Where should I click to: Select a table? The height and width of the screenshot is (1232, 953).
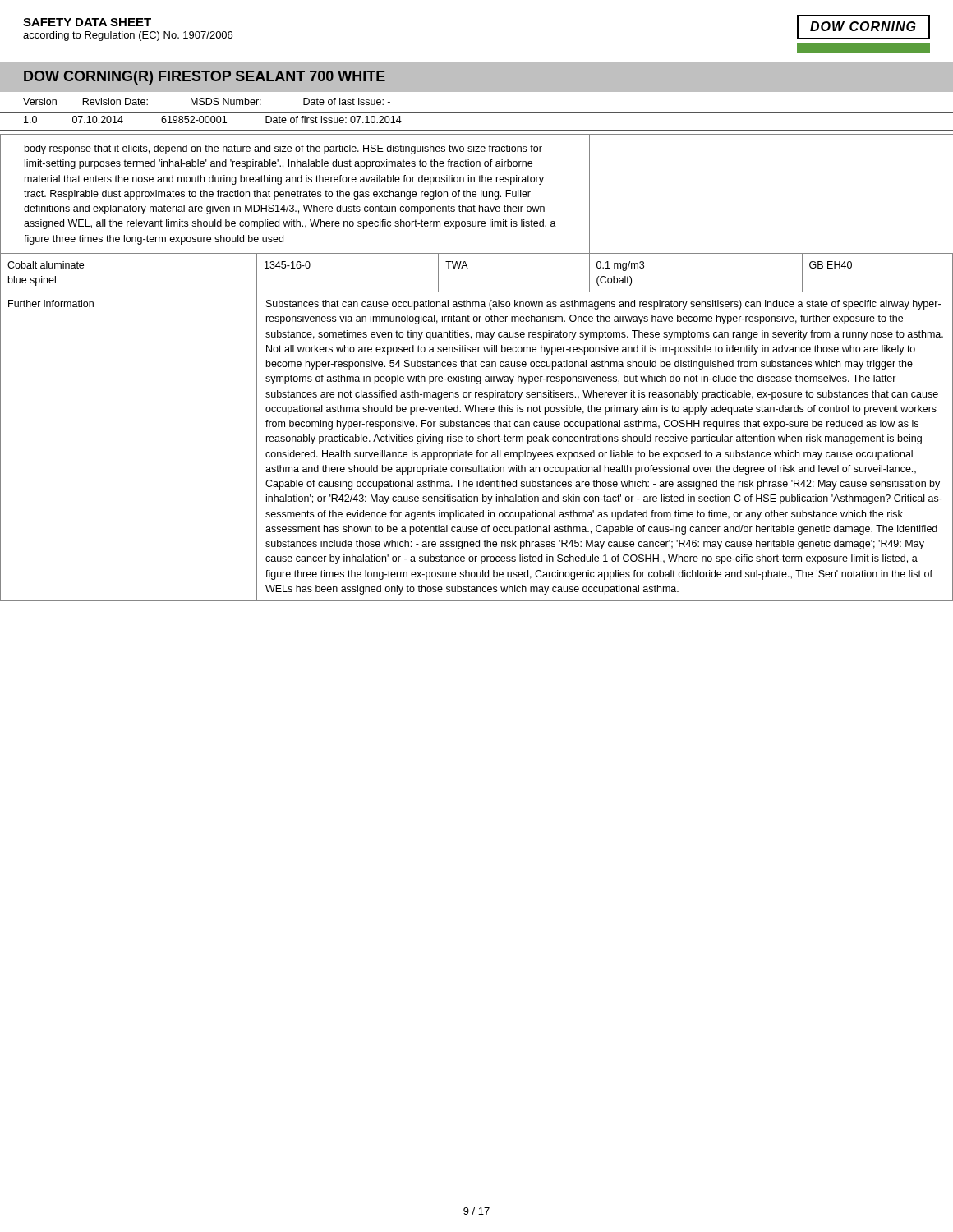(476, 273)
